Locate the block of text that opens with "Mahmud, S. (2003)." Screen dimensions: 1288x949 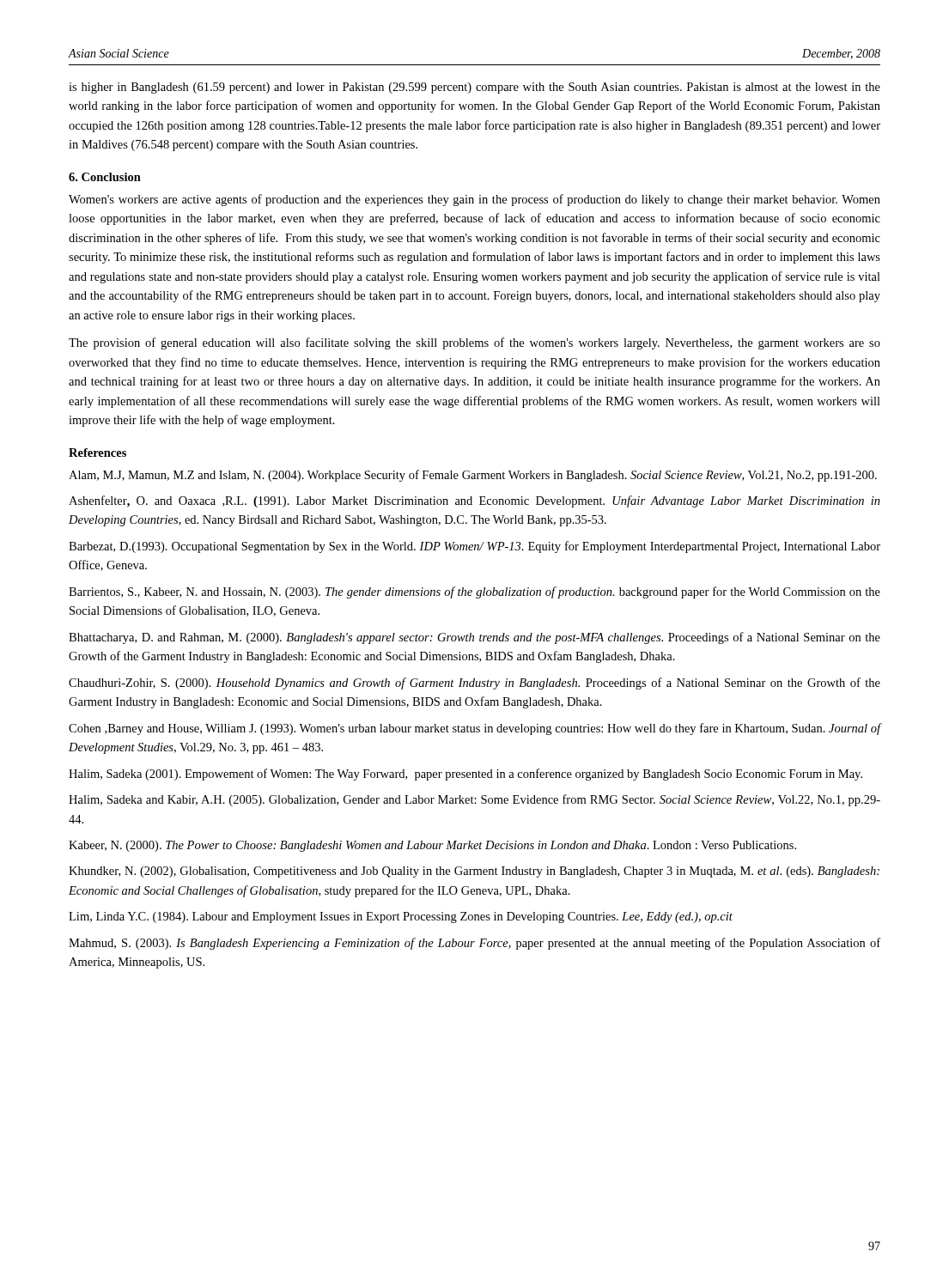(x=474, y=952)
